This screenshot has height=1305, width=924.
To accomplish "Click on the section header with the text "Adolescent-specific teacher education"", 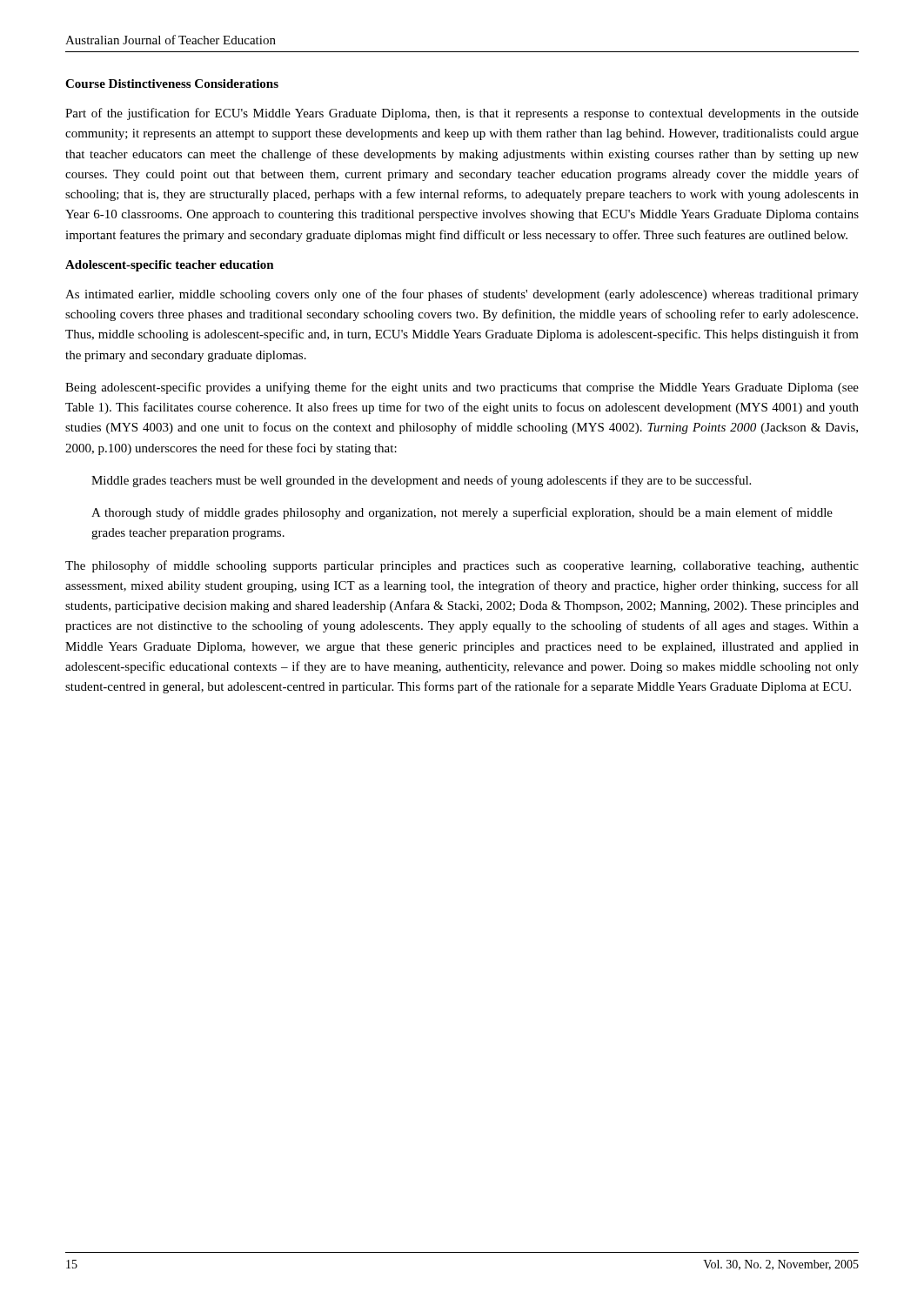I will [170, 264].
